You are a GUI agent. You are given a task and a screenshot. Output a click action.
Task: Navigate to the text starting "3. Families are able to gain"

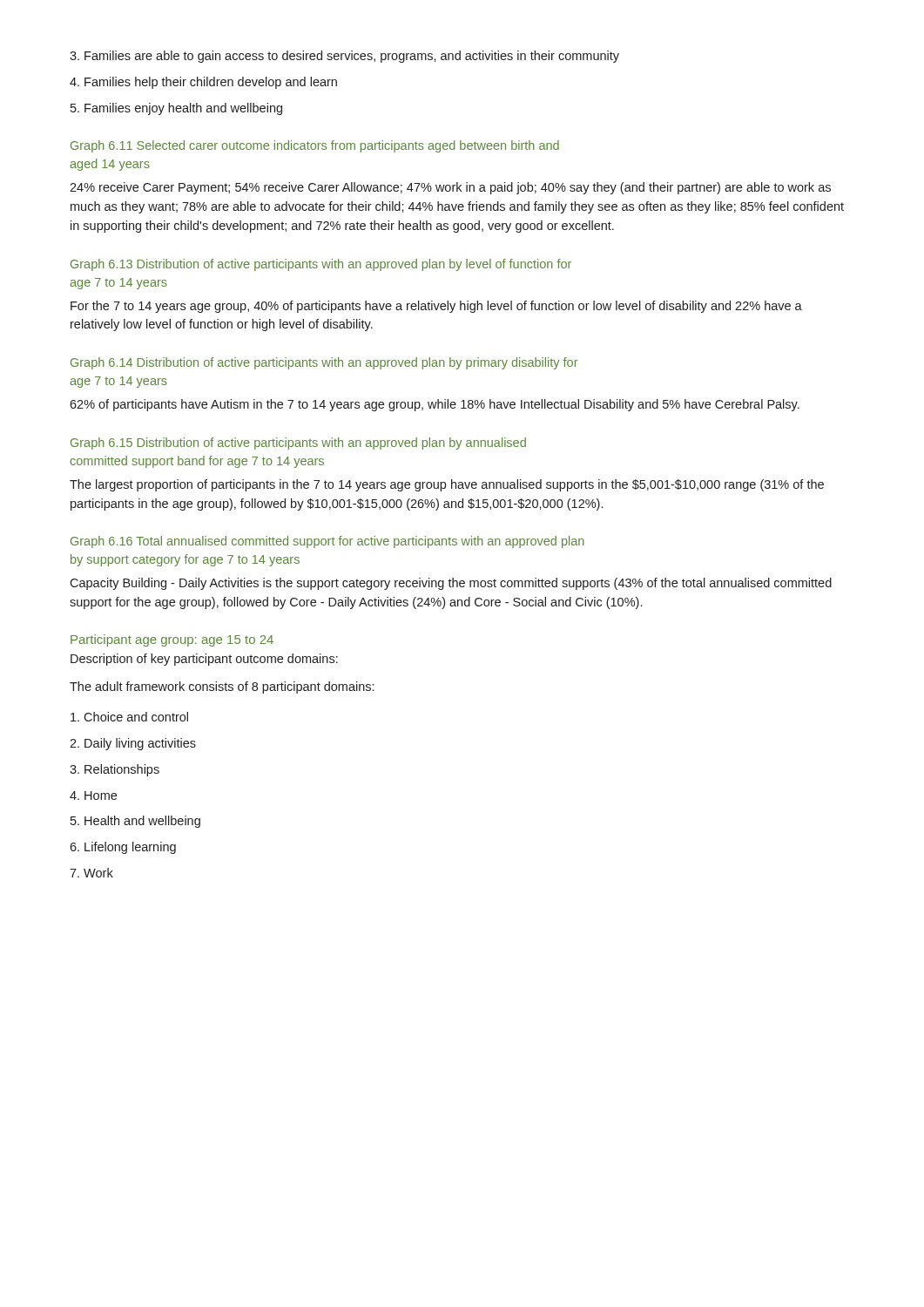pyautogui.click(x=344, y=56)
